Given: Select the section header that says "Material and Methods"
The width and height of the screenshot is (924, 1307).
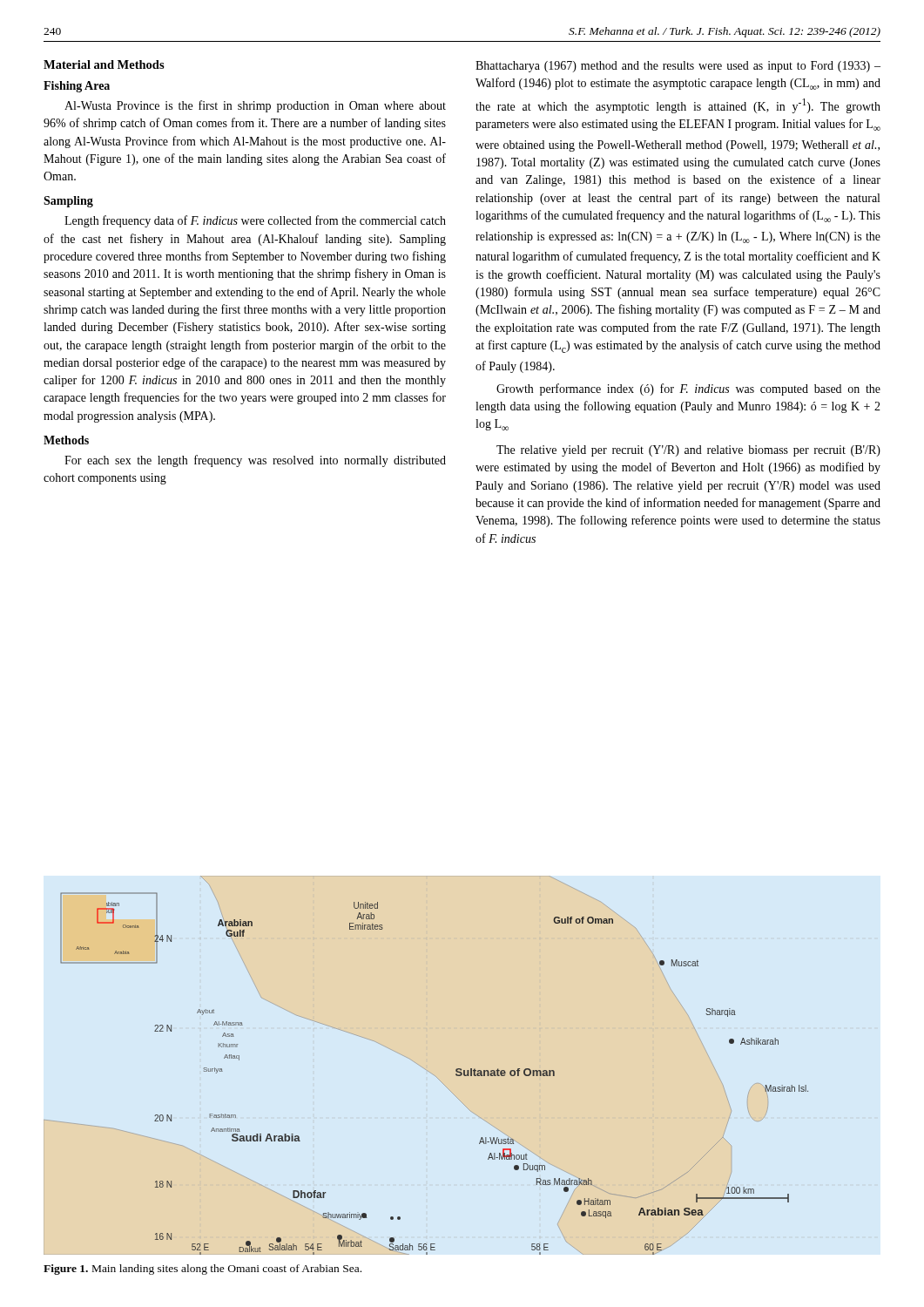Looking at the screenshot, I should pyautogui.click(x=104, y=65).
